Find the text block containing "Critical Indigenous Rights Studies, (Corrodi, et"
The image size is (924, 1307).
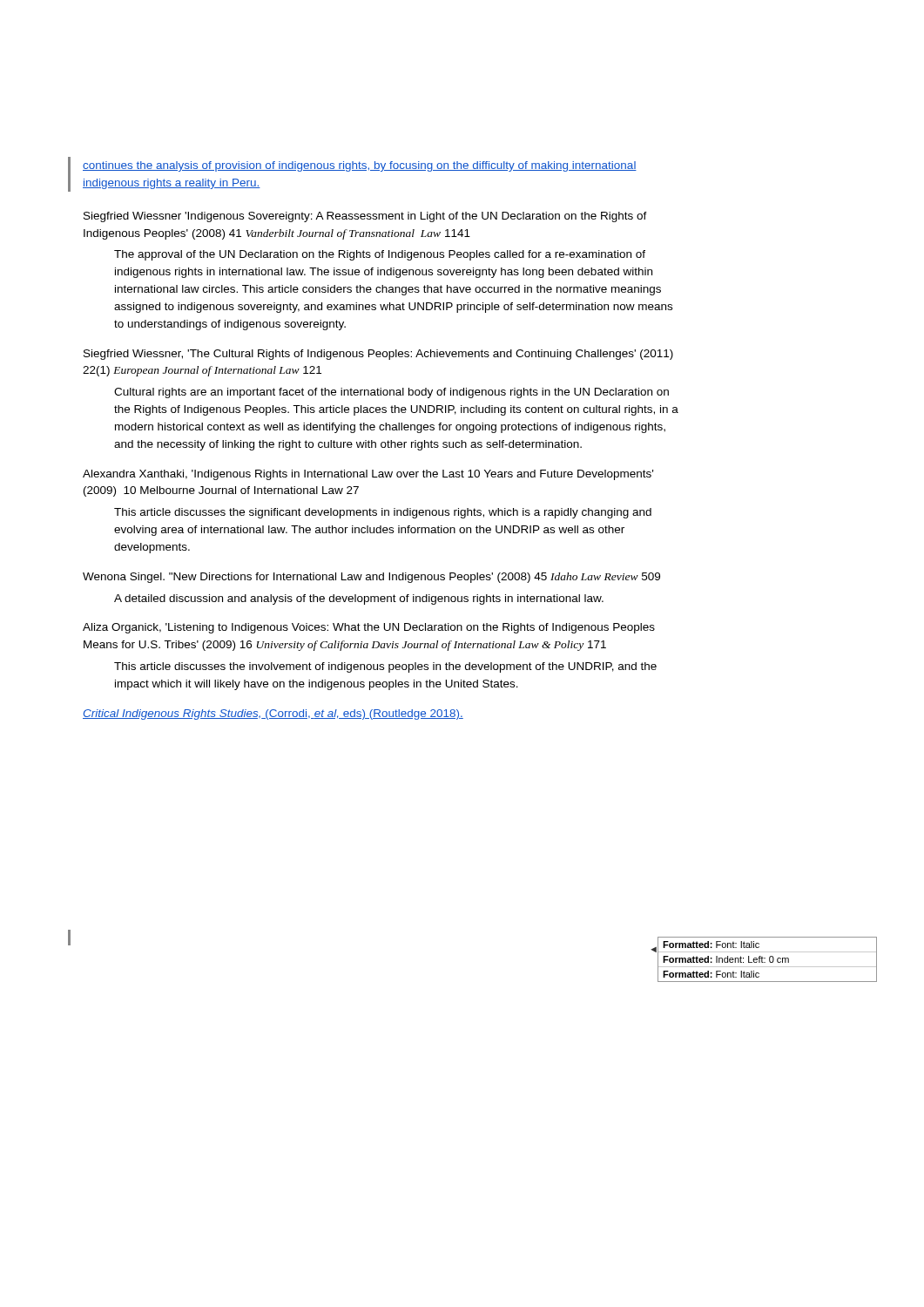pyautogui.click(x=273, y=713)
